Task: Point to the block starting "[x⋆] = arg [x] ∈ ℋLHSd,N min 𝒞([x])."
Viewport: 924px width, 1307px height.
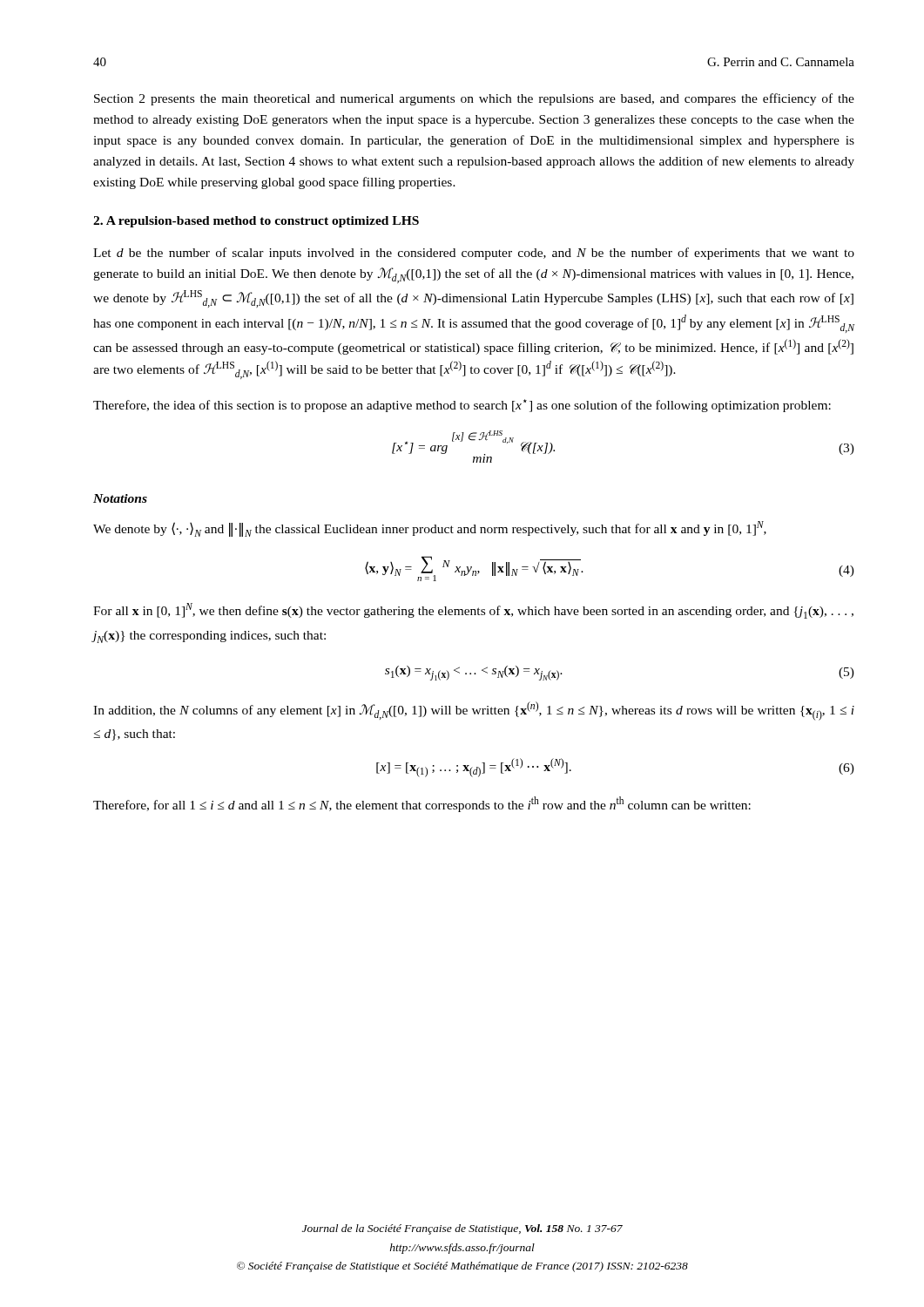Action: [486, 440]
